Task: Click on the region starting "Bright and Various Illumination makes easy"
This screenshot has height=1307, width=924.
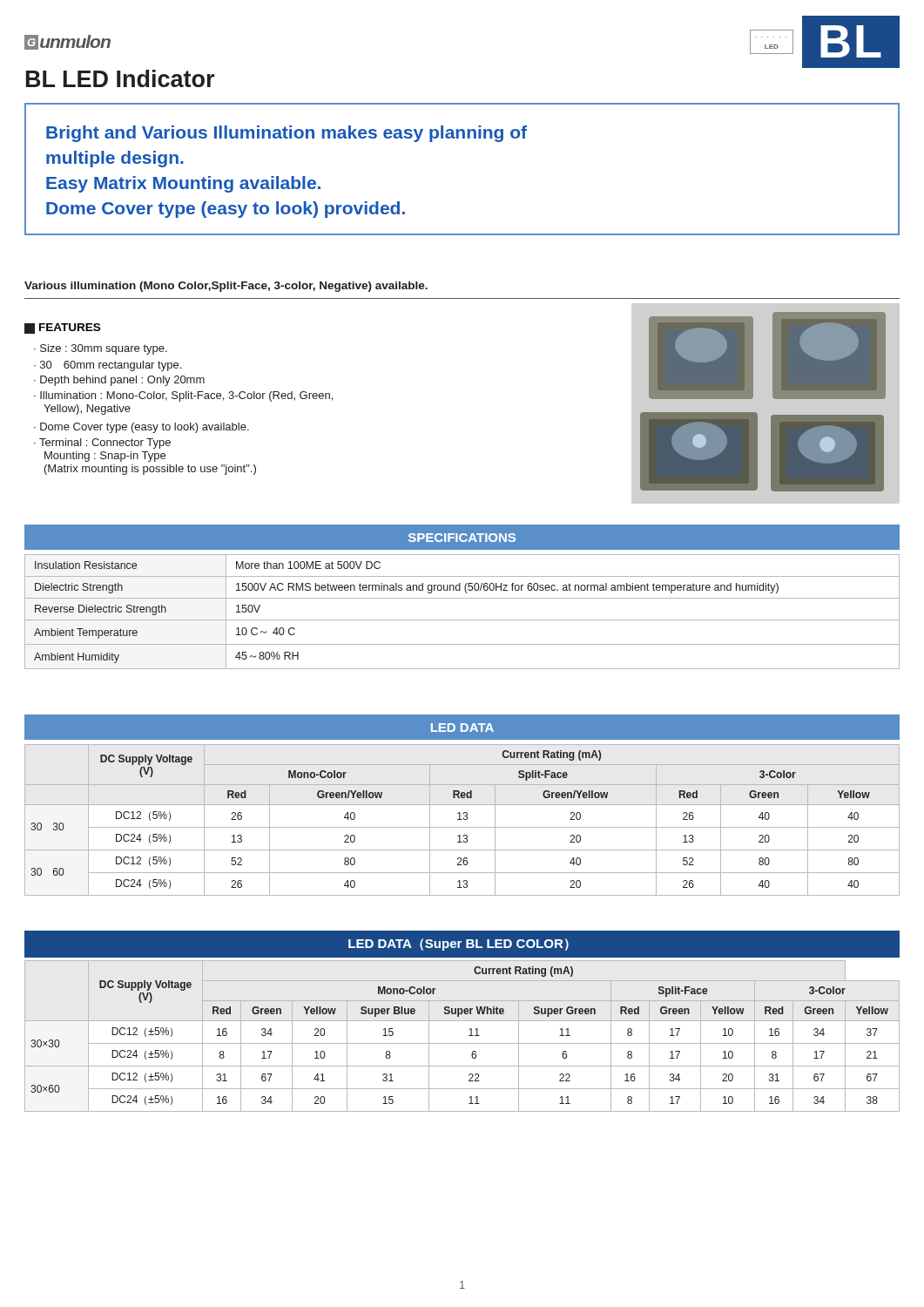Action: click(287, 134)
